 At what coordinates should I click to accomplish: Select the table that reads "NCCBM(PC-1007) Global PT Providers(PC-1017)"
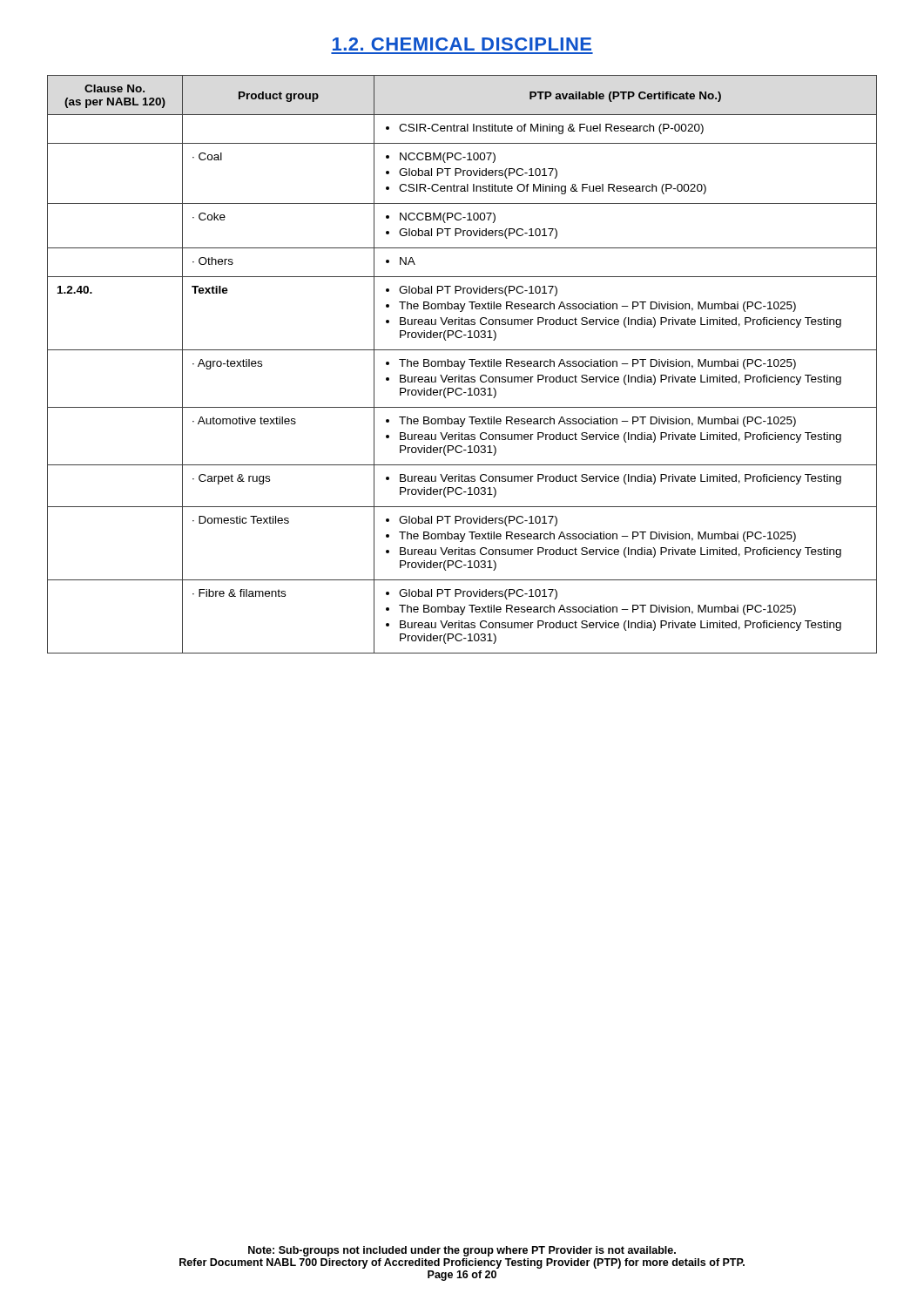[x=462, y=364]
